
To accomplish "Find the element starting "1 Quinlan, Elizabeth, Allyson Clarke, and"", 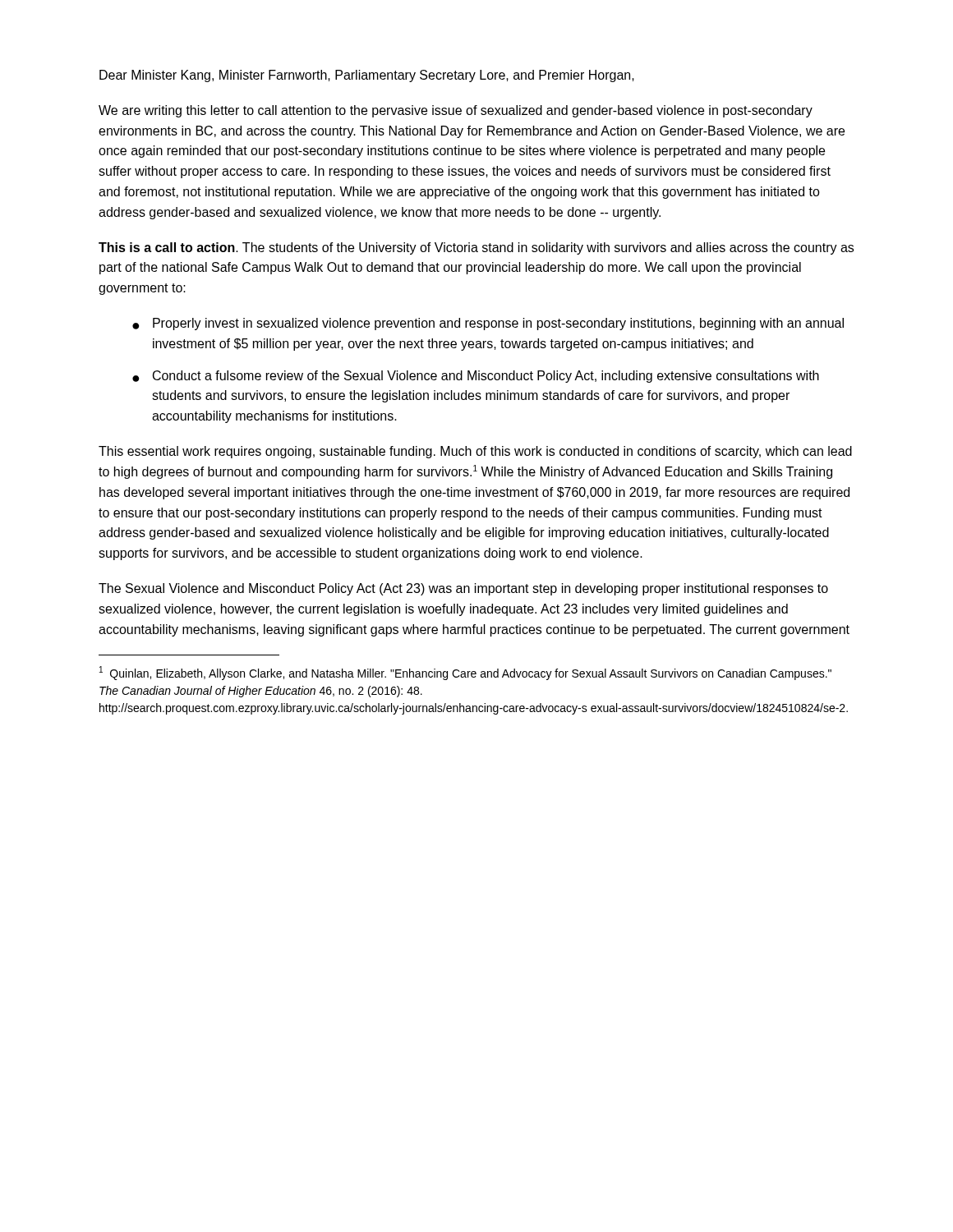I will (x=465, y=673).
